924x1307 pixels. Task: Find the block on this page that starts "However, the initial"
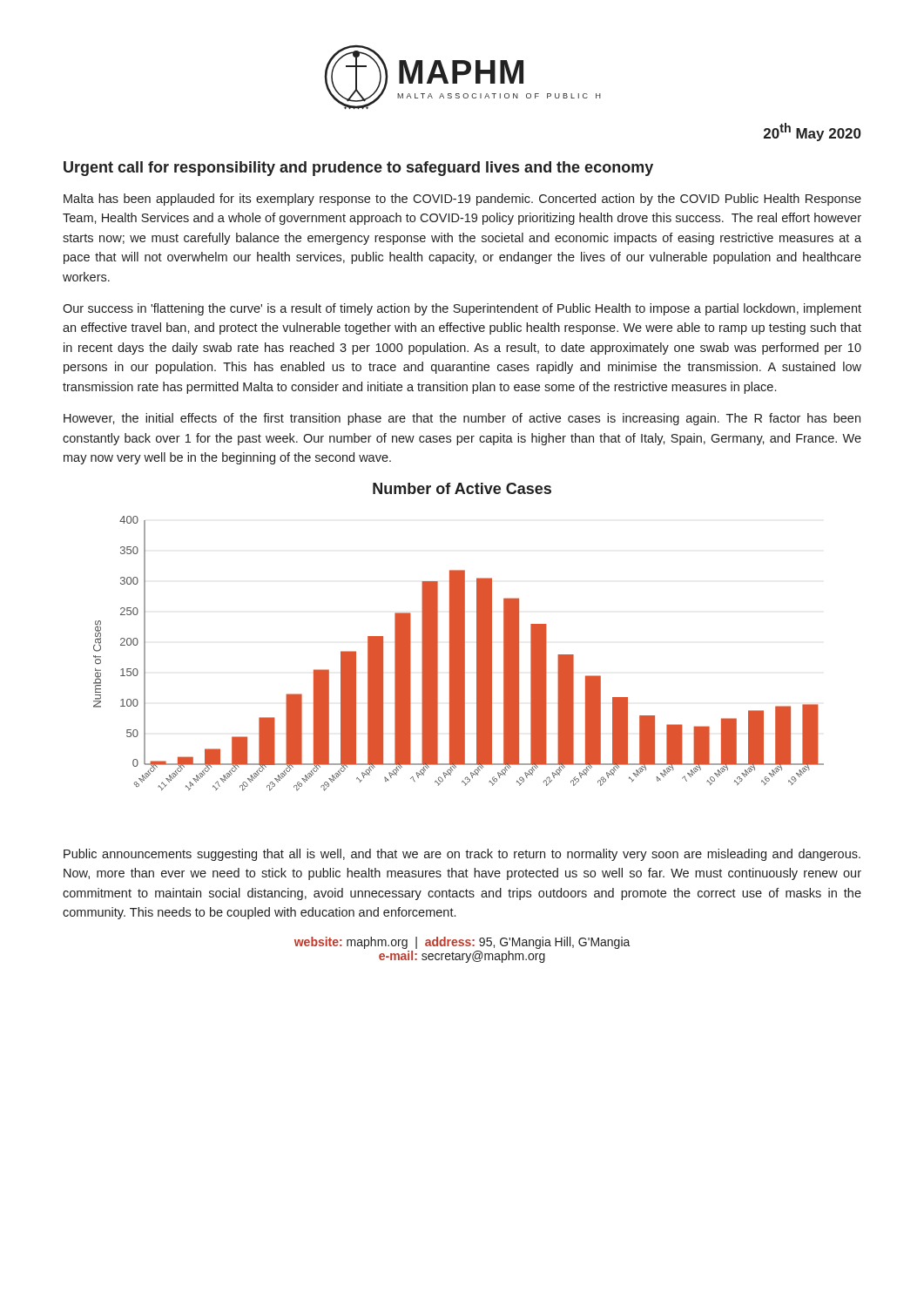tap(462, 438)
